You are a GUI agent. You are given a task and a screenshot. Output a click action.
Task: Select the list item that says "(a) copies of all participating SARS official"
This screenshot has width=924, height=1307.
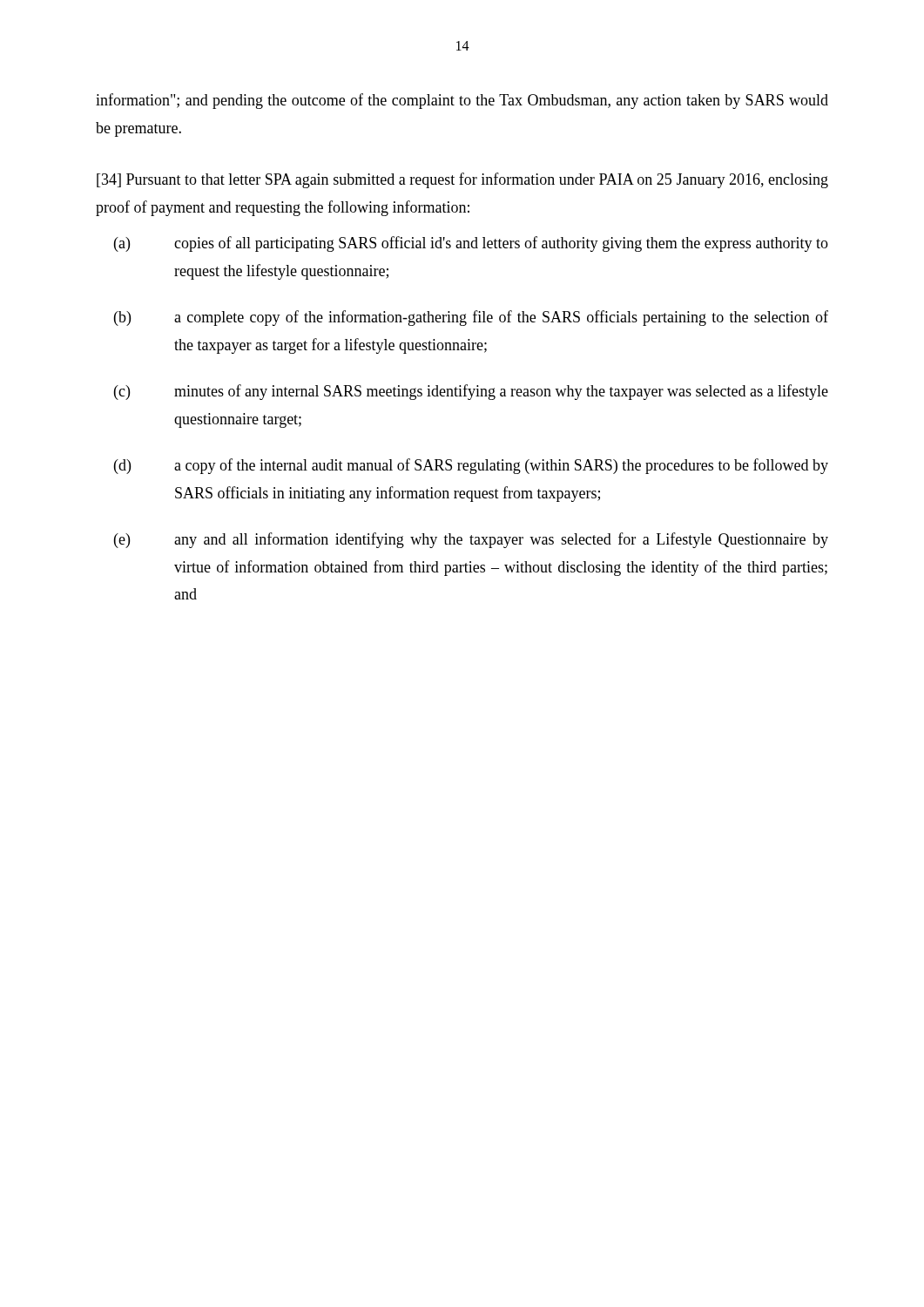(462, 257)
